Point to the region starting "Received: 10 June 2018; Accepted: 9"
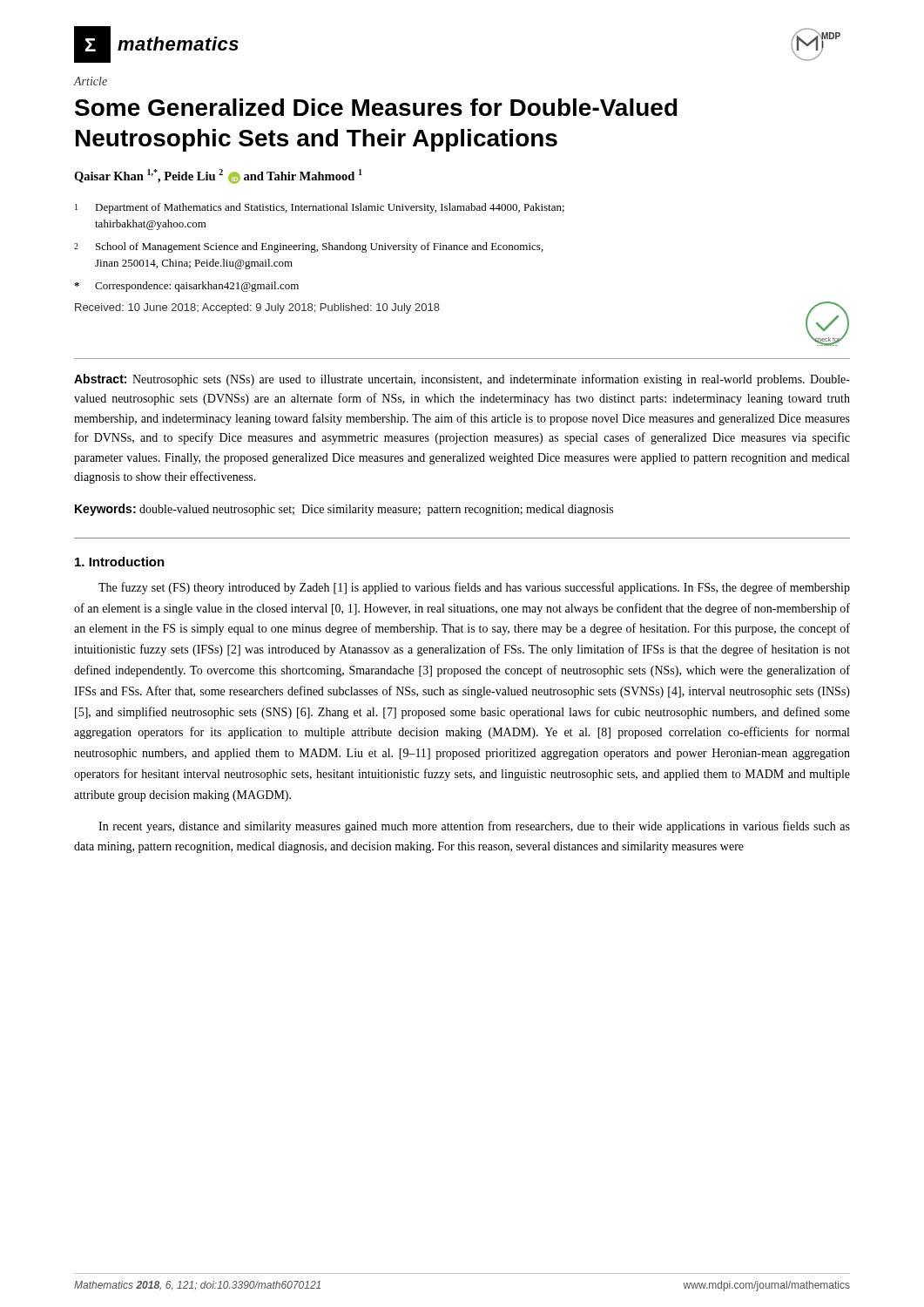The width and height of the screenshot is (924, 1307). (257, 307)
